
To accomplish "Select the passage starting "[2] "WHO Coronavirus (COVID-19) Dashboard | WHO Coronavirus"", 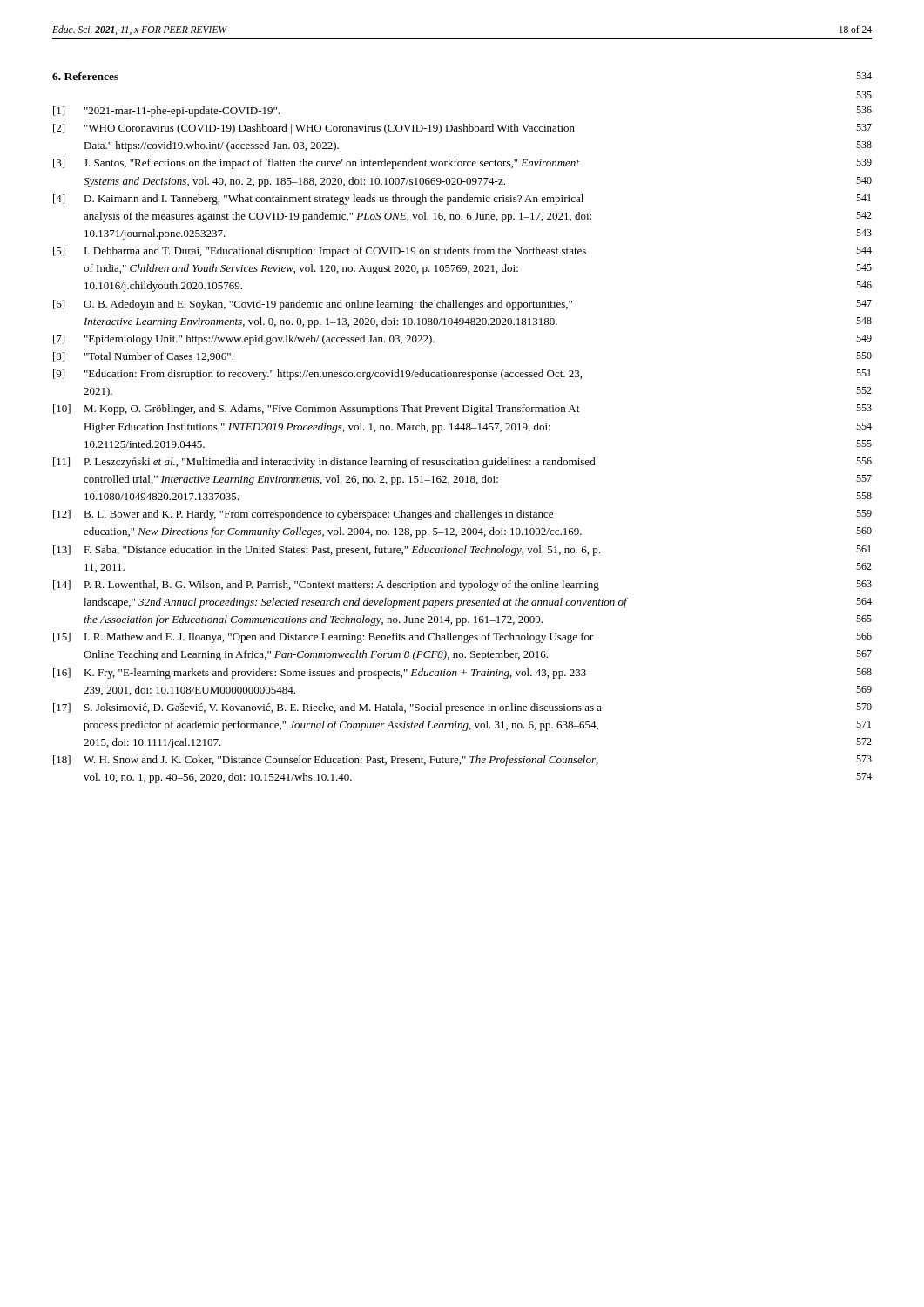I will point(462,128).
